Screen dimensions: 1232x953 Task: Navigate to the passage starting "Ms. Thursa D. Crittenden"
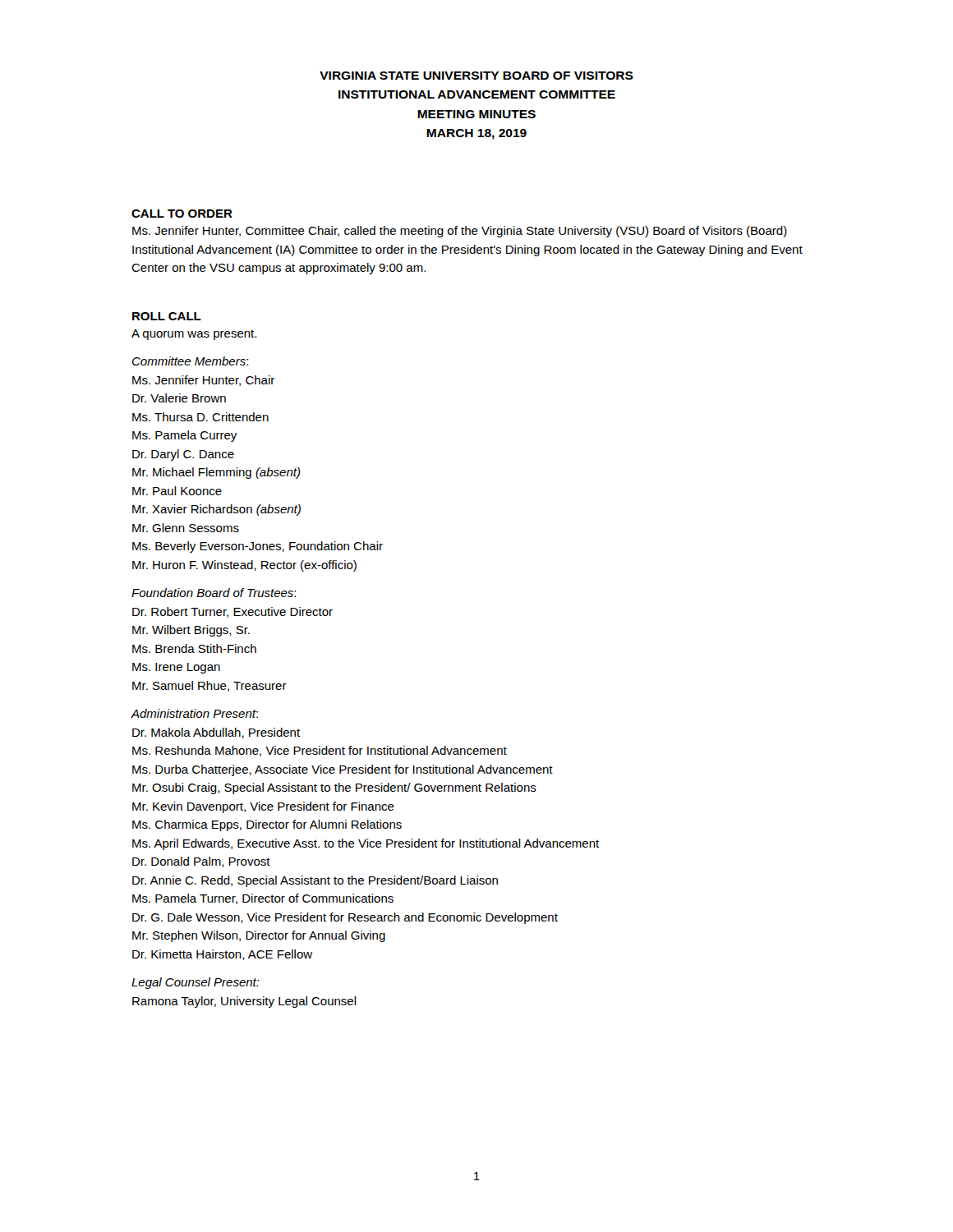pyautogui.click(x=200, y=416)
